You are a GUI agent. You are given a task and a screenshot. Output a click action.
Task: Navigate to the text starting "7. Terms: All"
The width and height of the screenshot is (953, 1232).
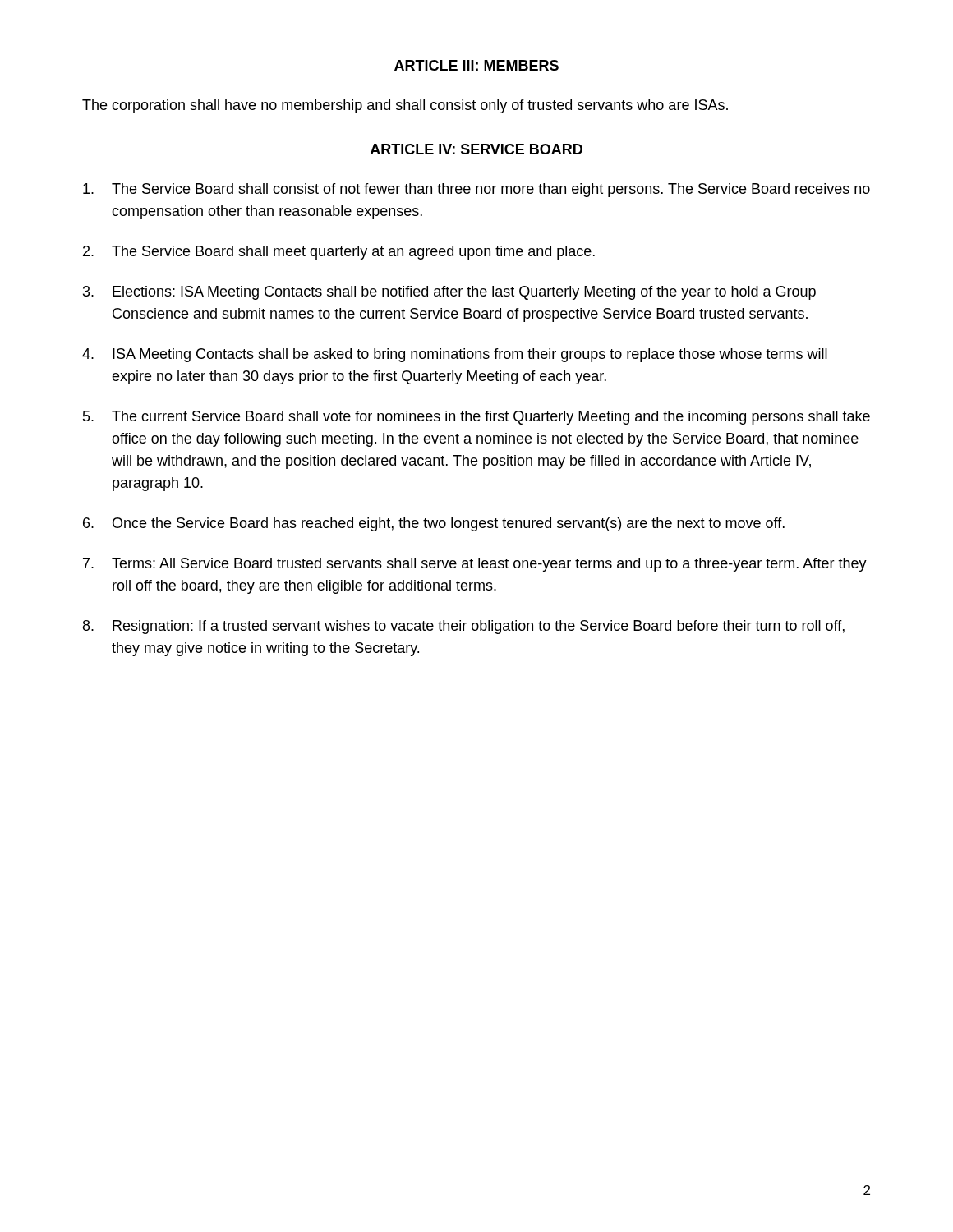pyautogui.click(x=476, y=575)
